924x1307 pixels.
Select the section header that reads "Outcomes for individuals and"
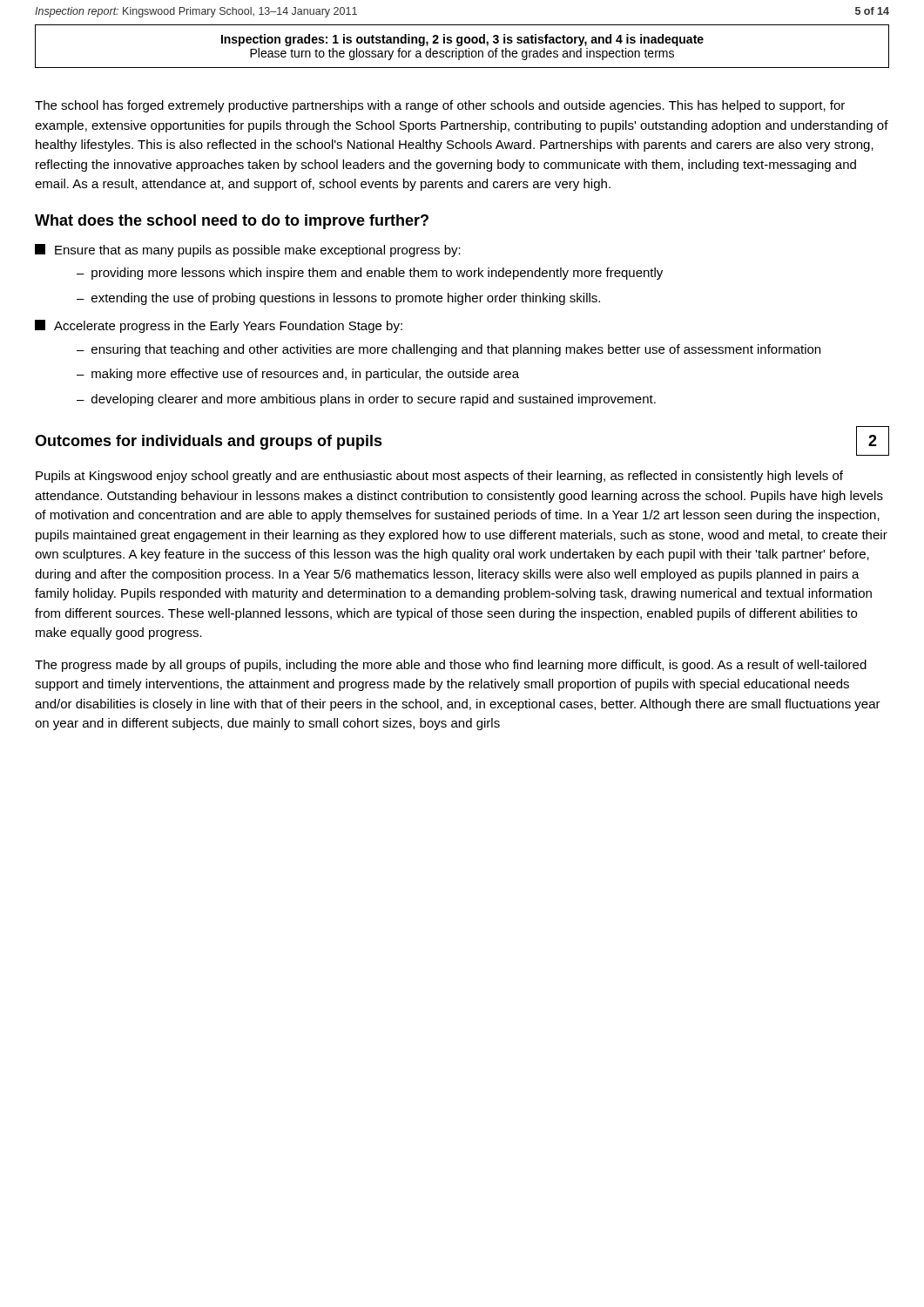click(x=263, y=440)
